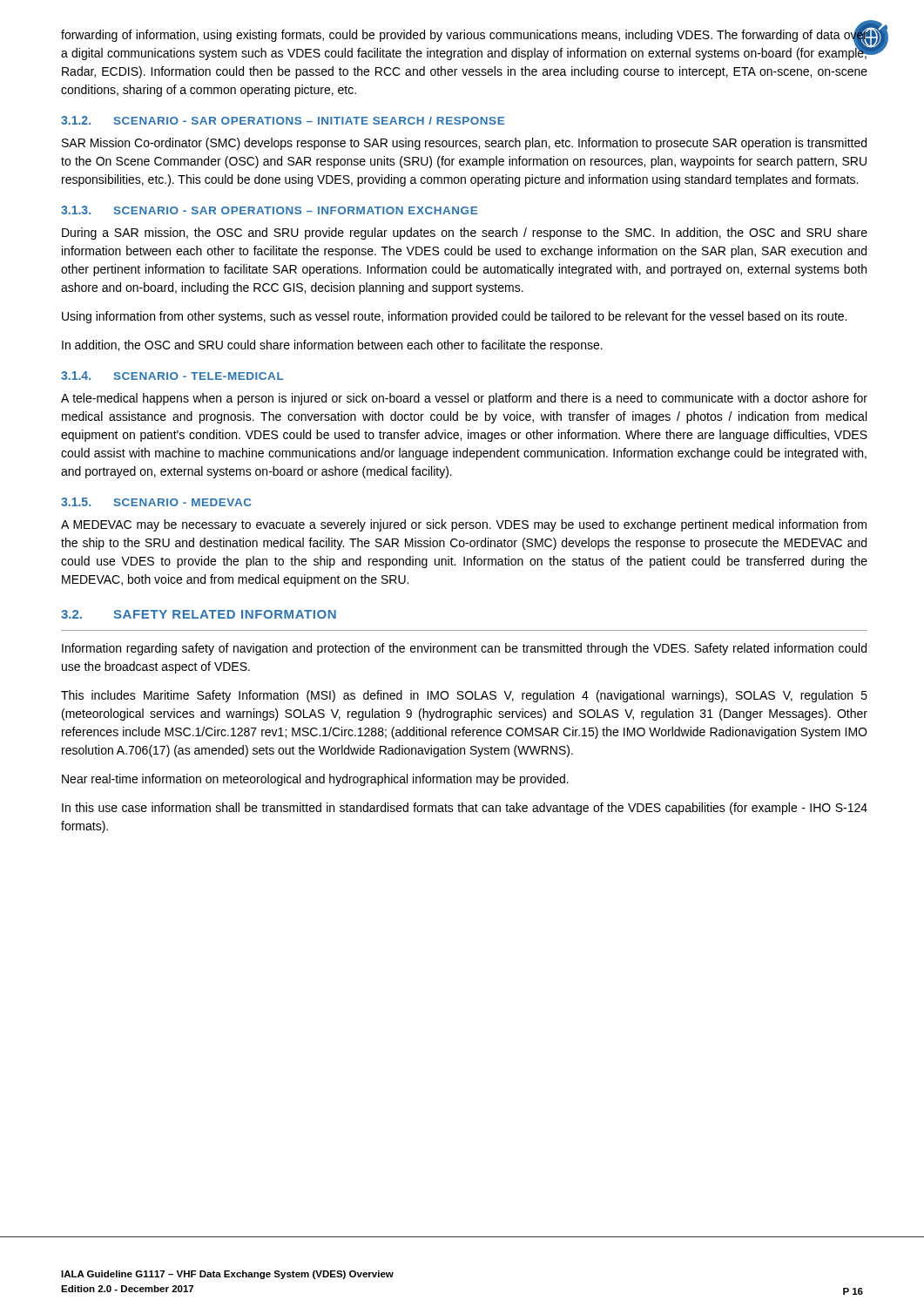Click on the text block containing "During a SAR mission, the OSC and"
Screen dimensions: 1307x924
(464, 260)
